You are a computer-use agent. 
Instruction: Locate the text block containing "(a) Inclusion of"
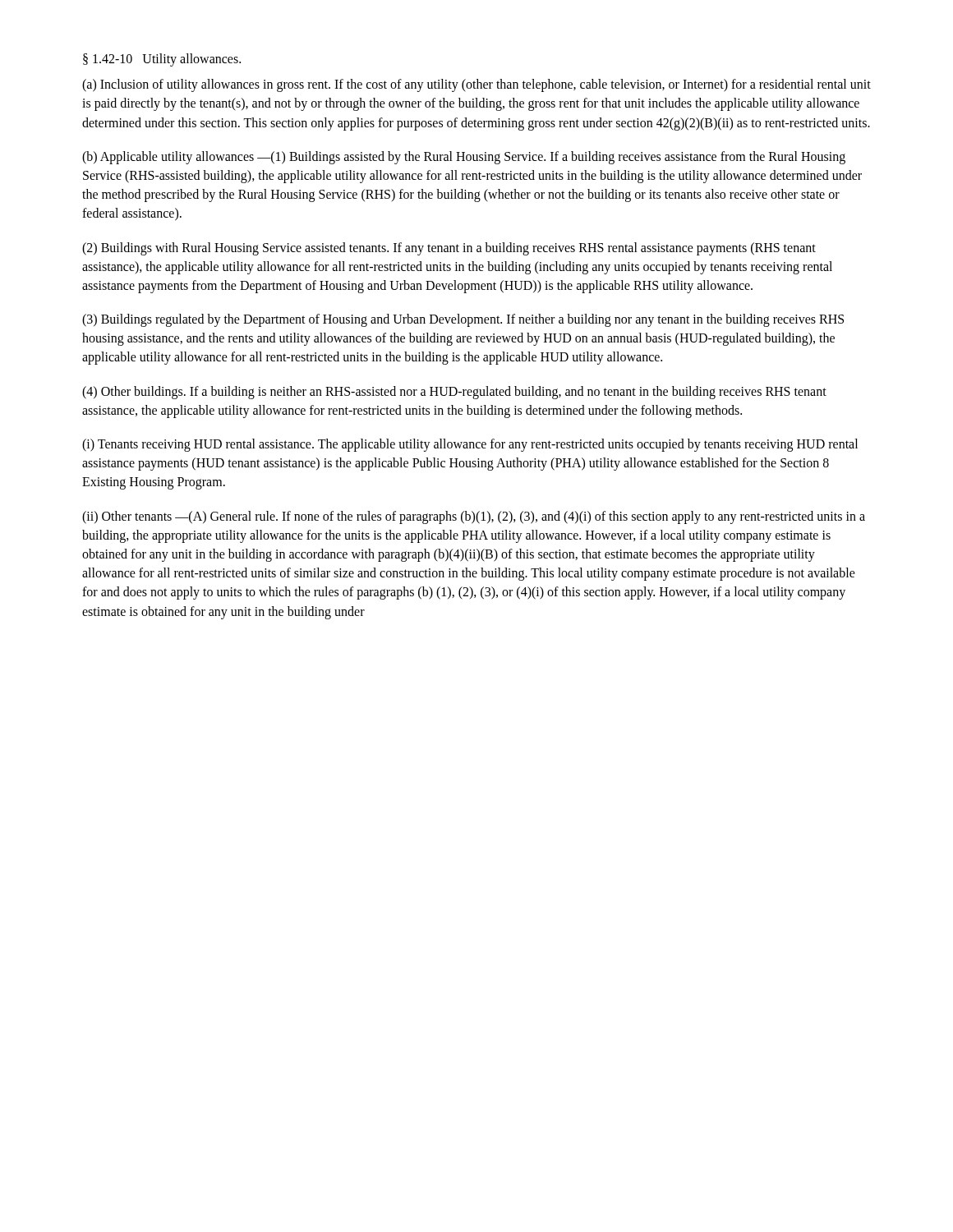[476, 103]
